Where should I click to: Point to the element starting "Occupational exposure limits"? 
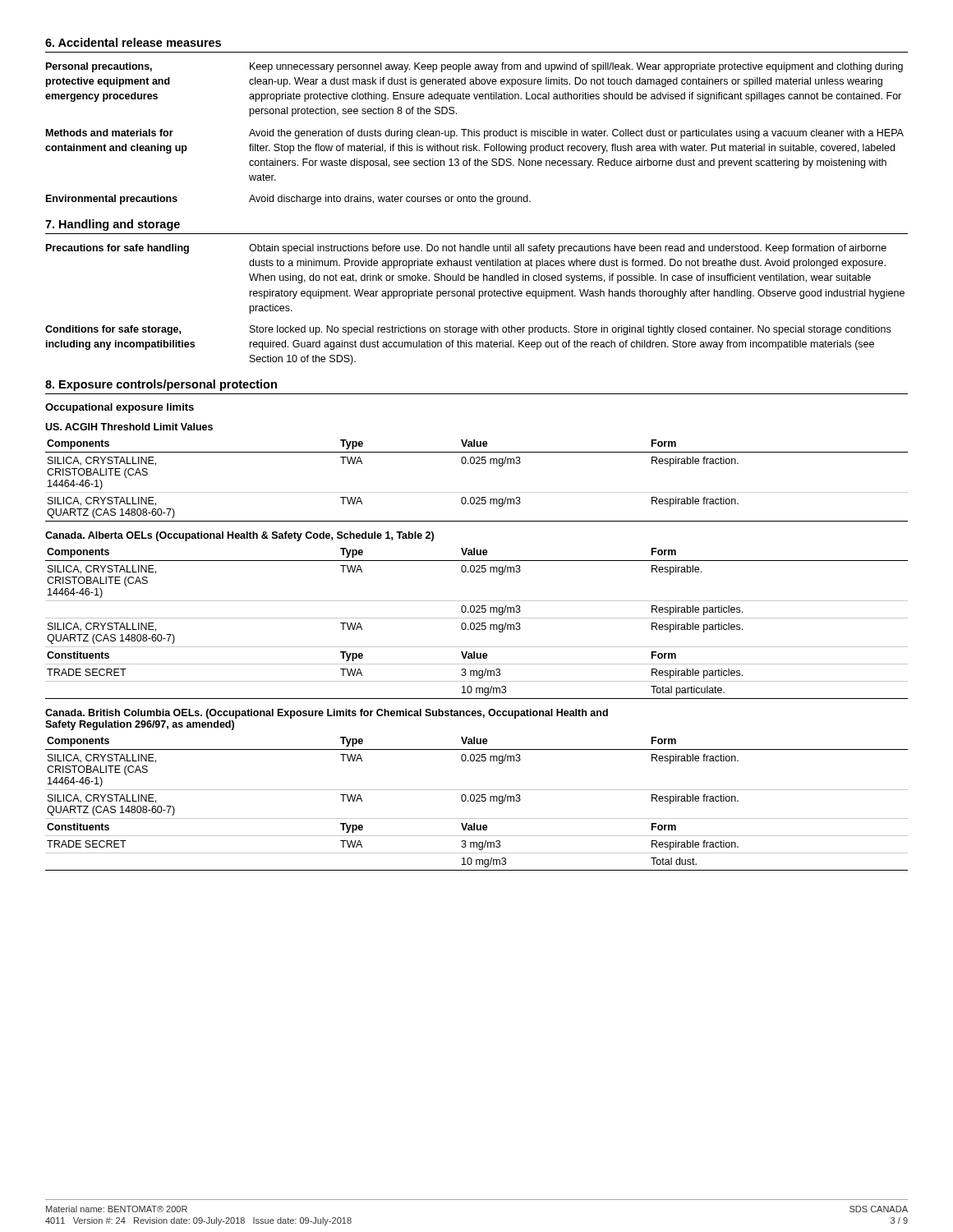[120, 407]
